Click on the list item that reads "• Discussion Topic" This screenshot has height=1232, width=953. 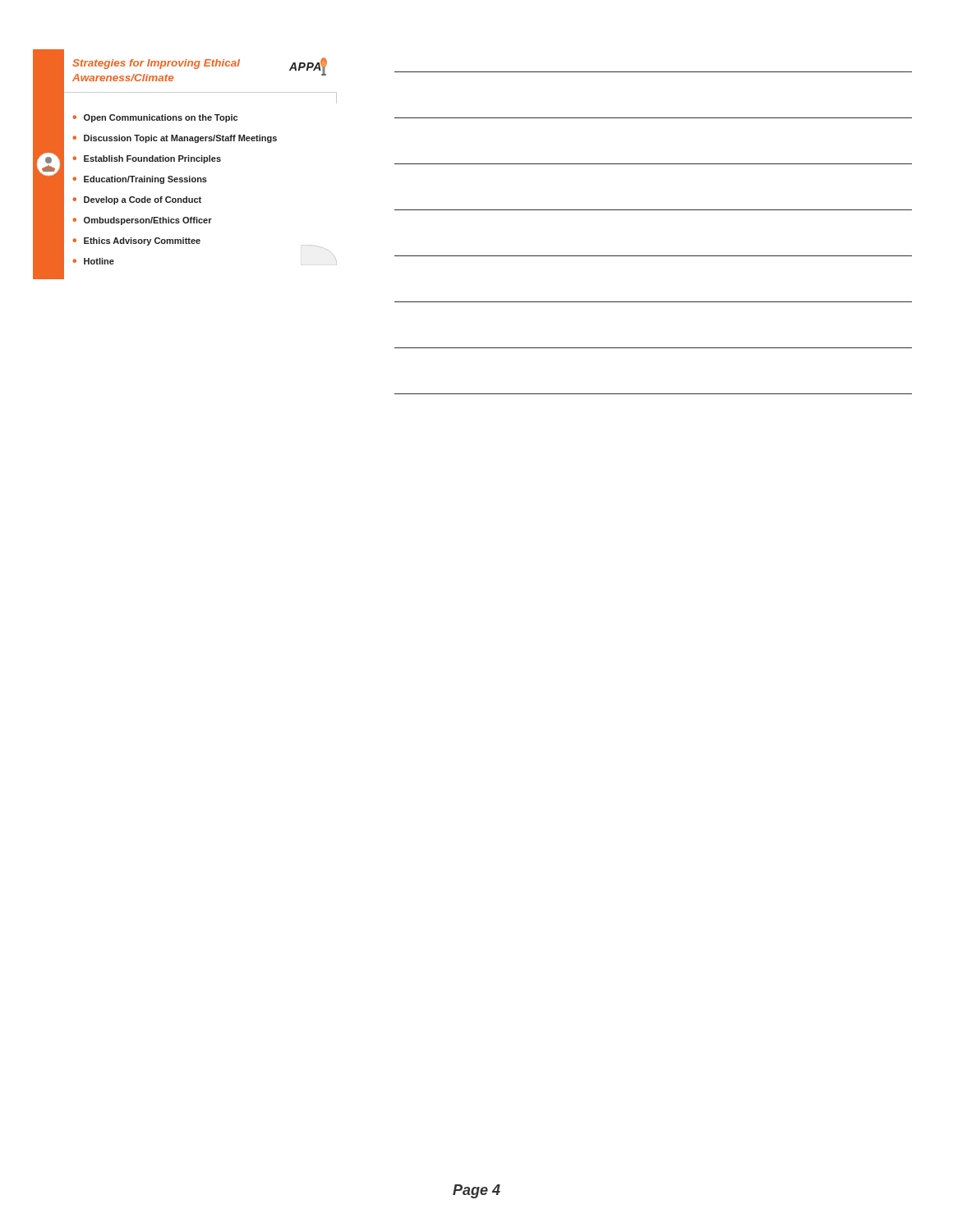[175, 138]
